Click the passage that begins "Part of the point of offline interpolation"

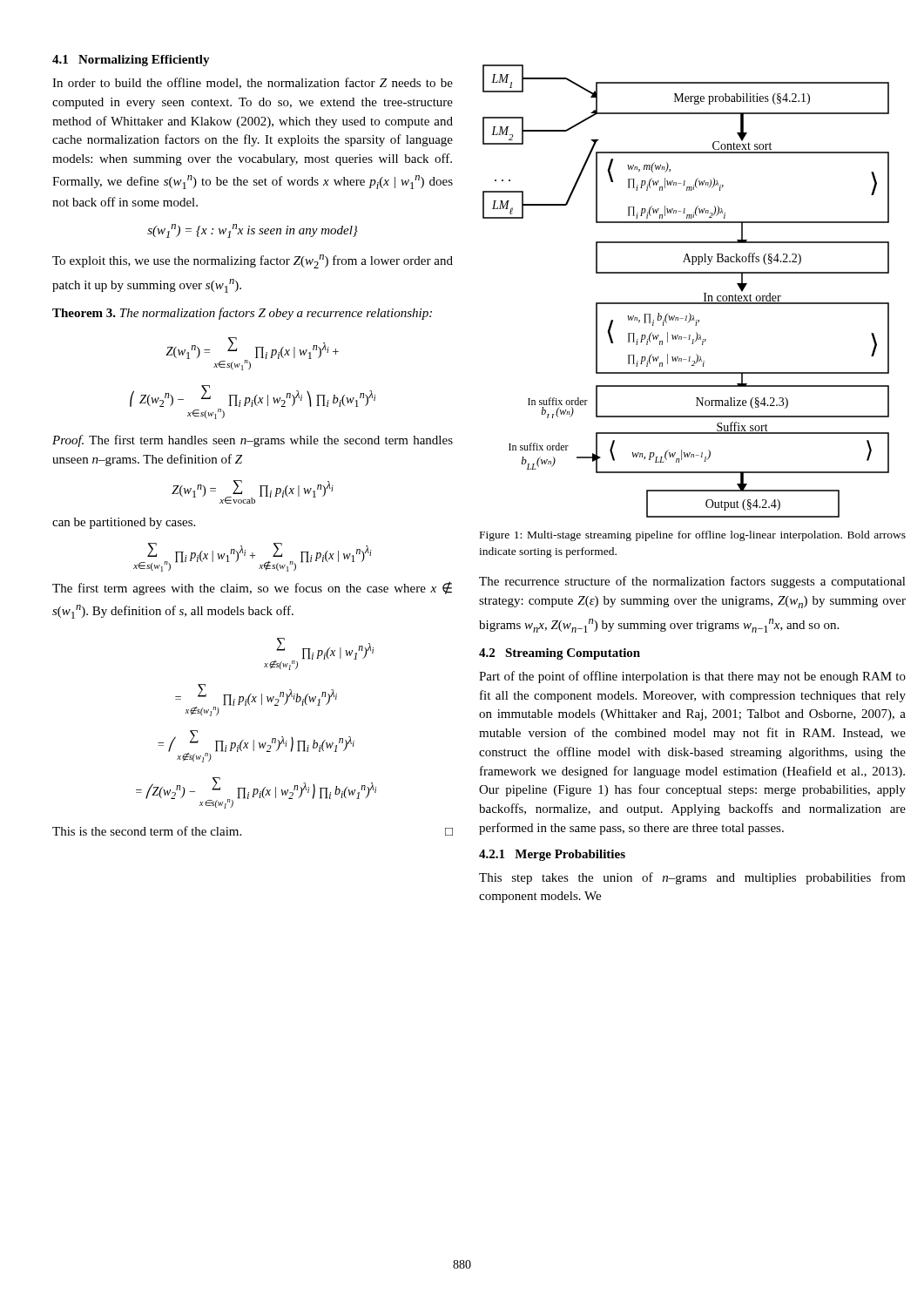pos(692,752)
